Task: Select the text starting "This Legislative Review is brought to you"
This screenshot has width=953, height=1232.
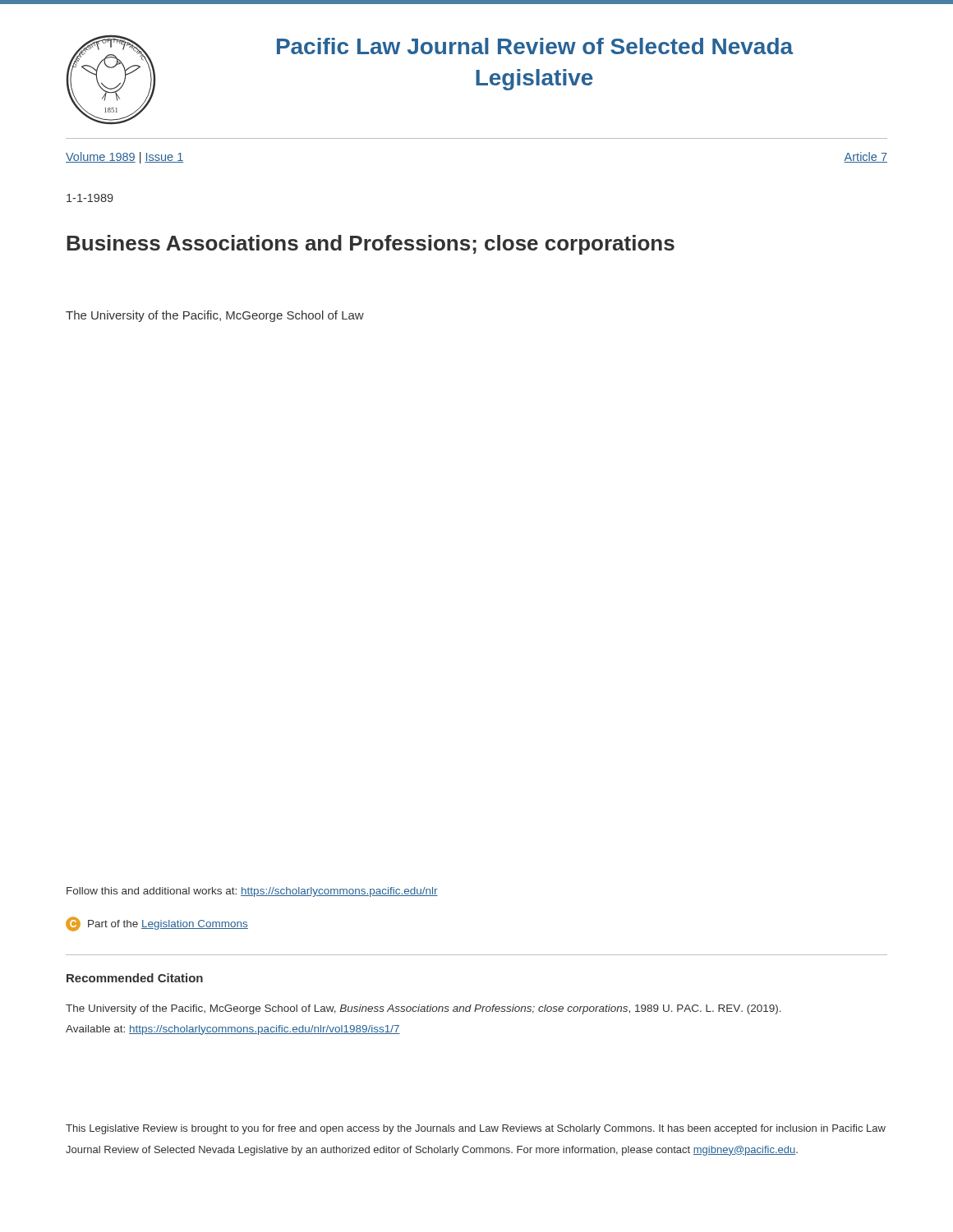Action: click(x=476, y=1139)
